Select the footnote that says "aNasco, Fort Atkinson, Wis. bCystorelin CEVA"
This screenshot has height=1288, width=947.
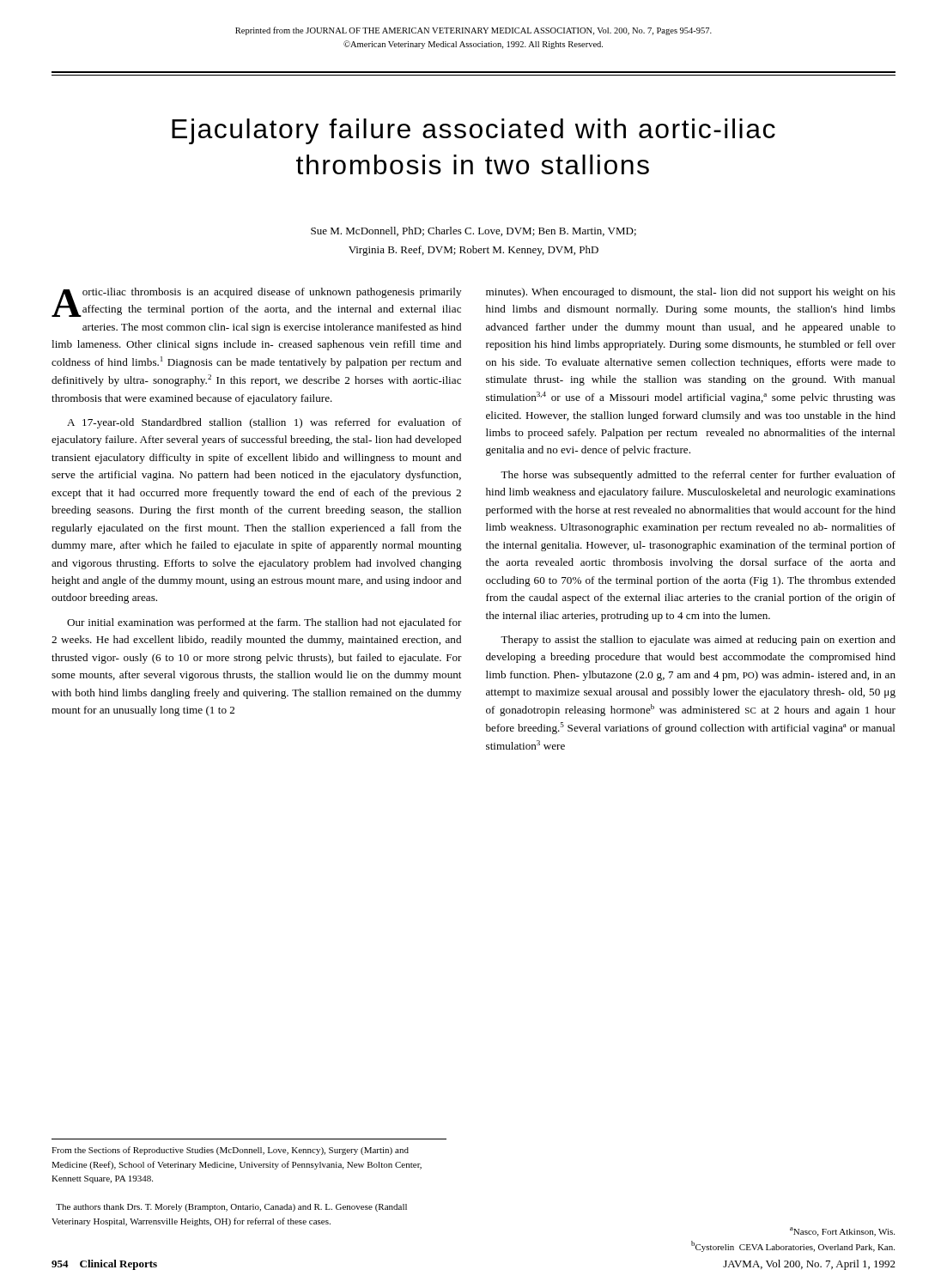793,1237
